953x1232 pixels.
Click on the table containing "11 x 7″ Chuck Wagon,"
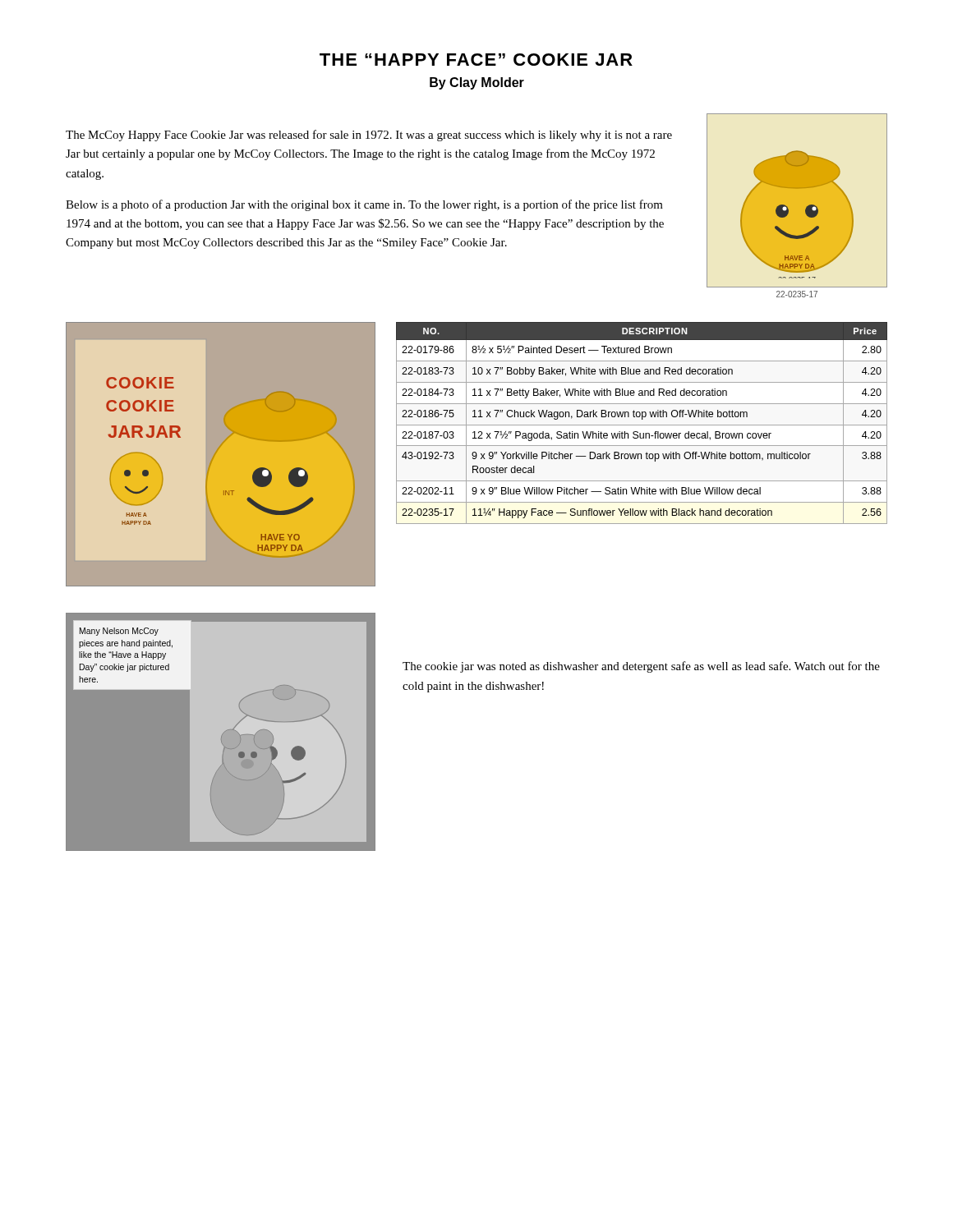point(642,423)
